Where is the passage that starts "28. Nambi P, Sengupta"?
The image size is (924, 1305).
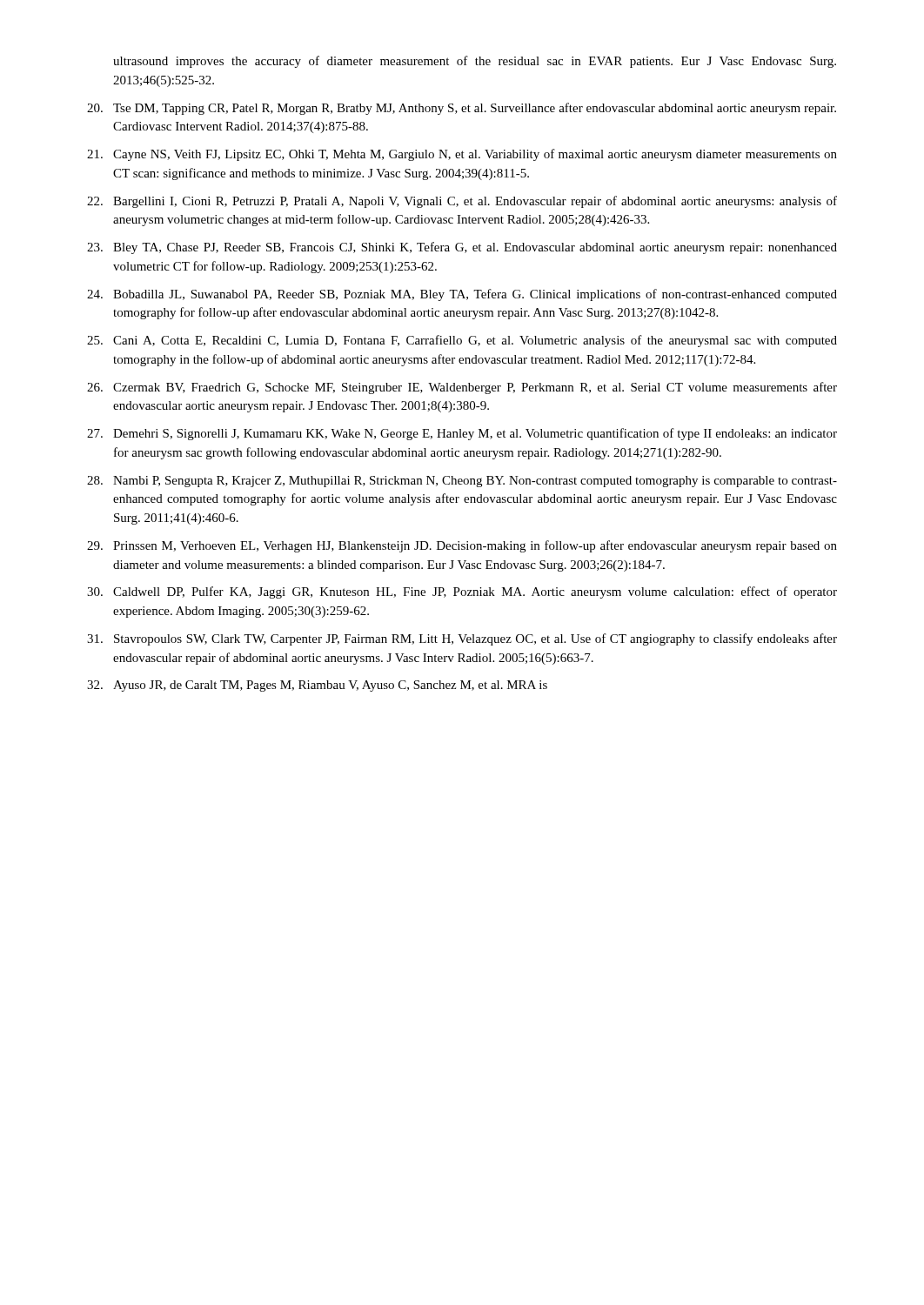point(462,499)
